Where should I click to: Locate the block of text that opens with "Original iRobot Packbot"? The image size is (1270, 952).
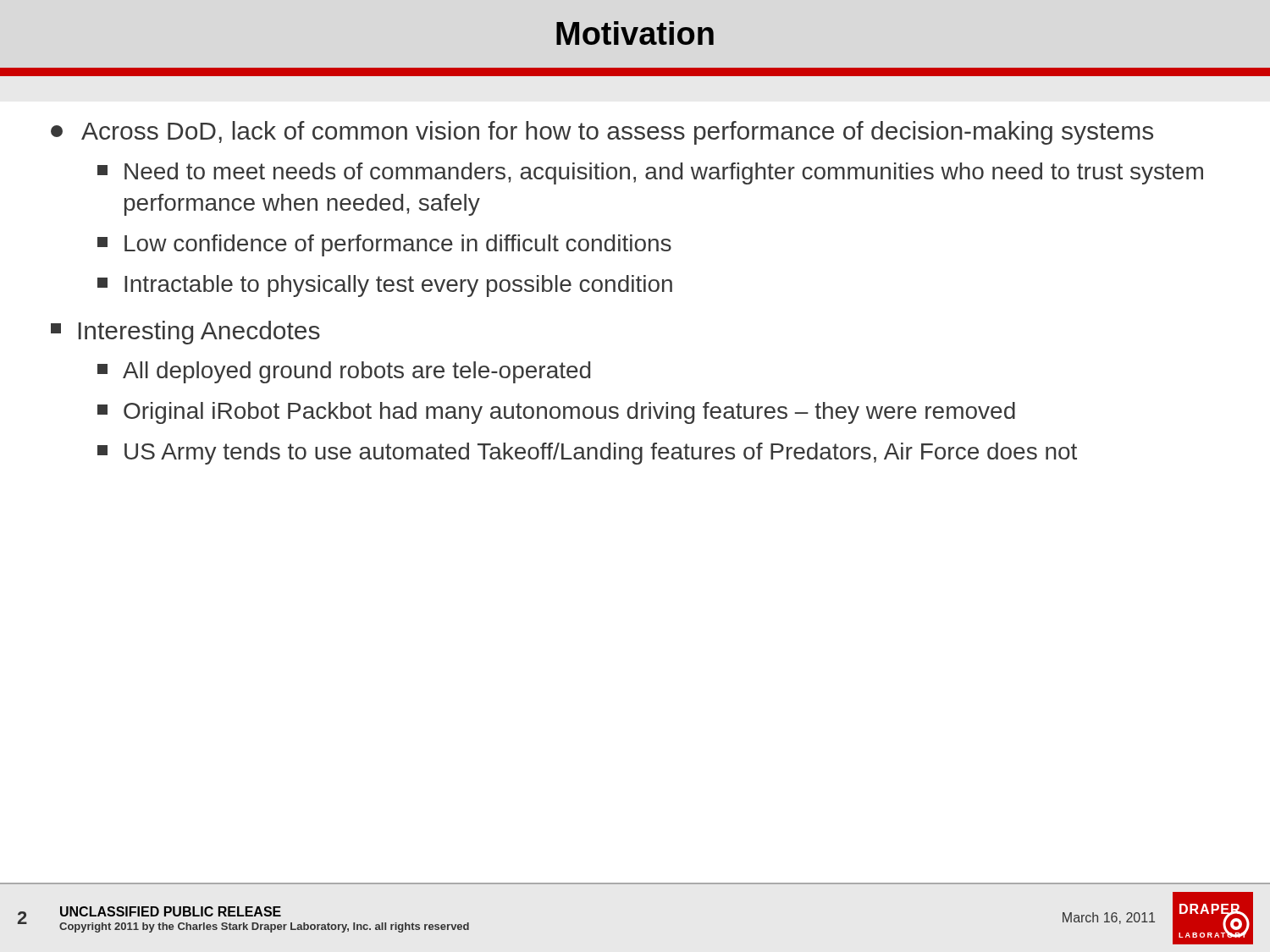[557, 411]
